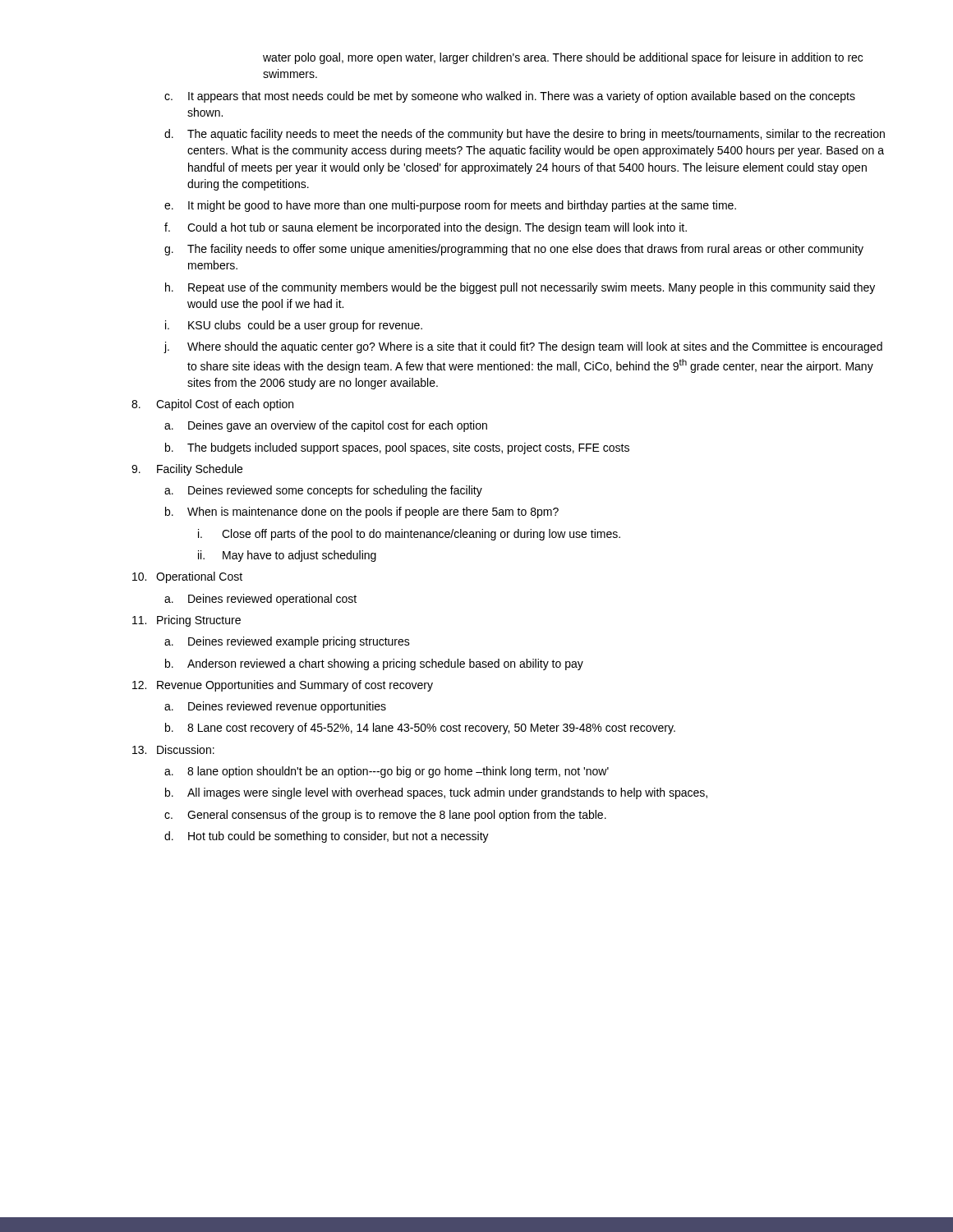Select the list item containing "a. Deines reviewed example pricing structures"

287,642
